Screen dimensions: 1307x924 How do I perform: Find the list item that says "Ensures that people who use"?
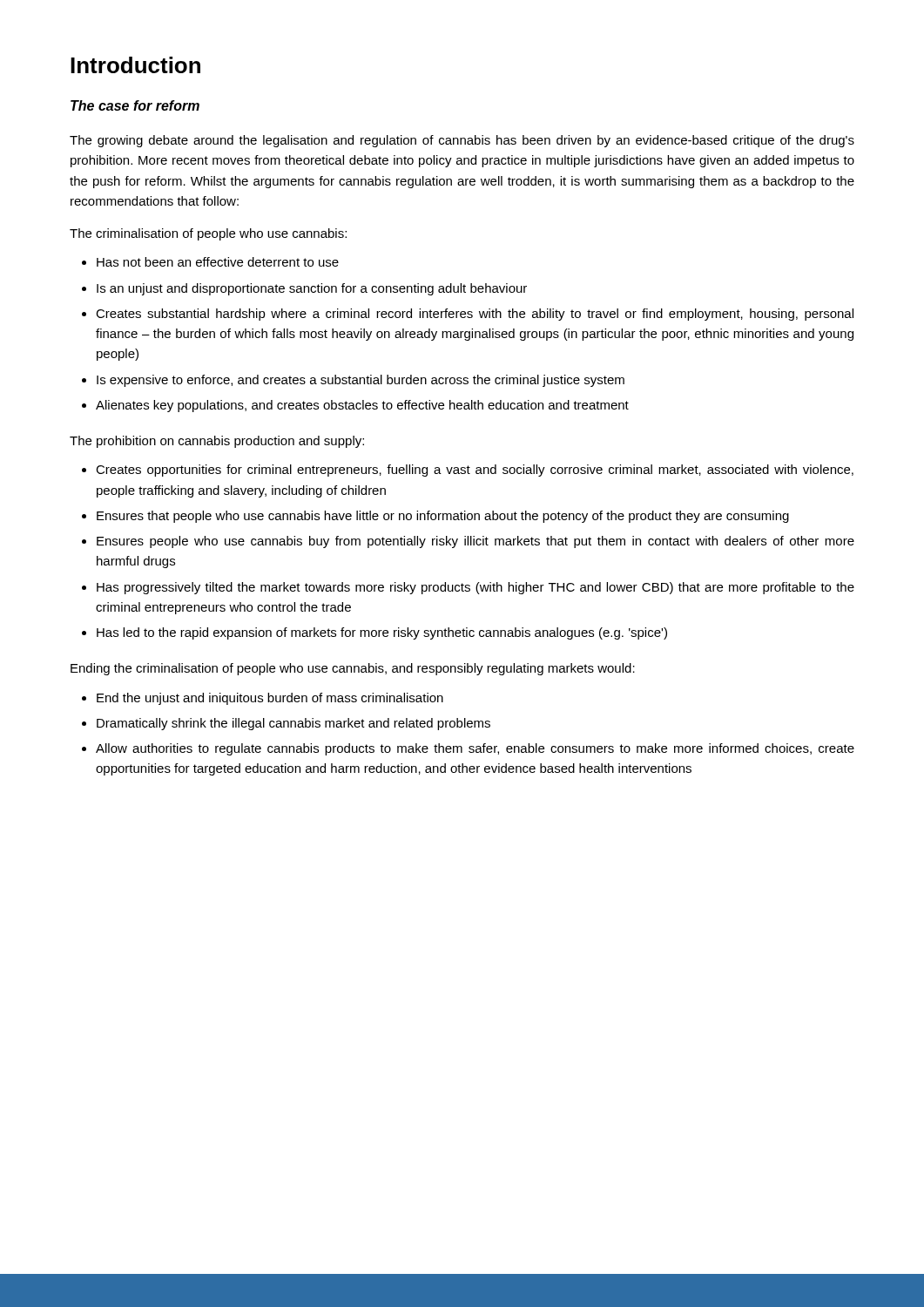click(x=443, y=515)
